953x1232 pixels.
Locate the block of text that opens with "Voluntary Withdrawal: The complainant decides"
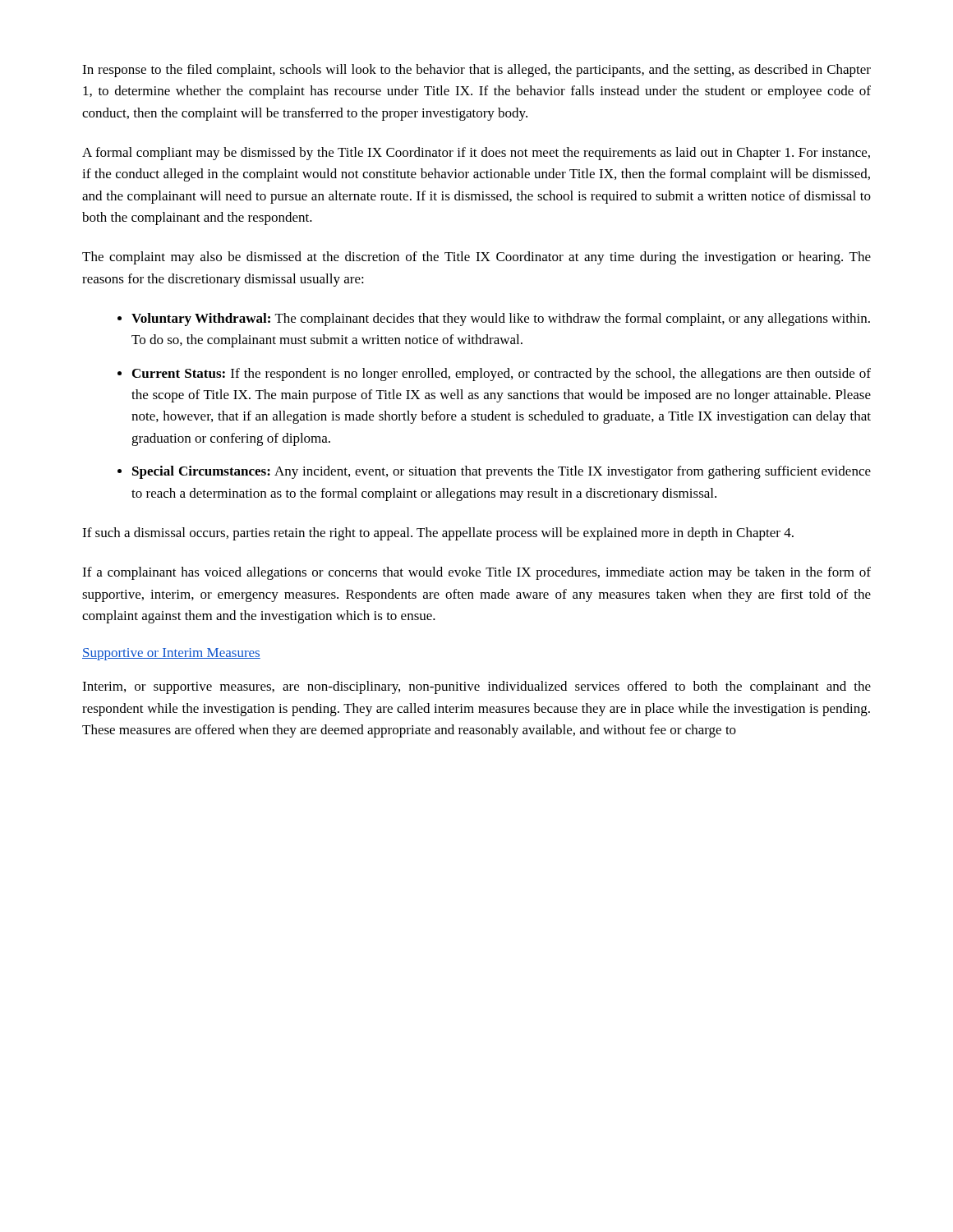[501, 329]
